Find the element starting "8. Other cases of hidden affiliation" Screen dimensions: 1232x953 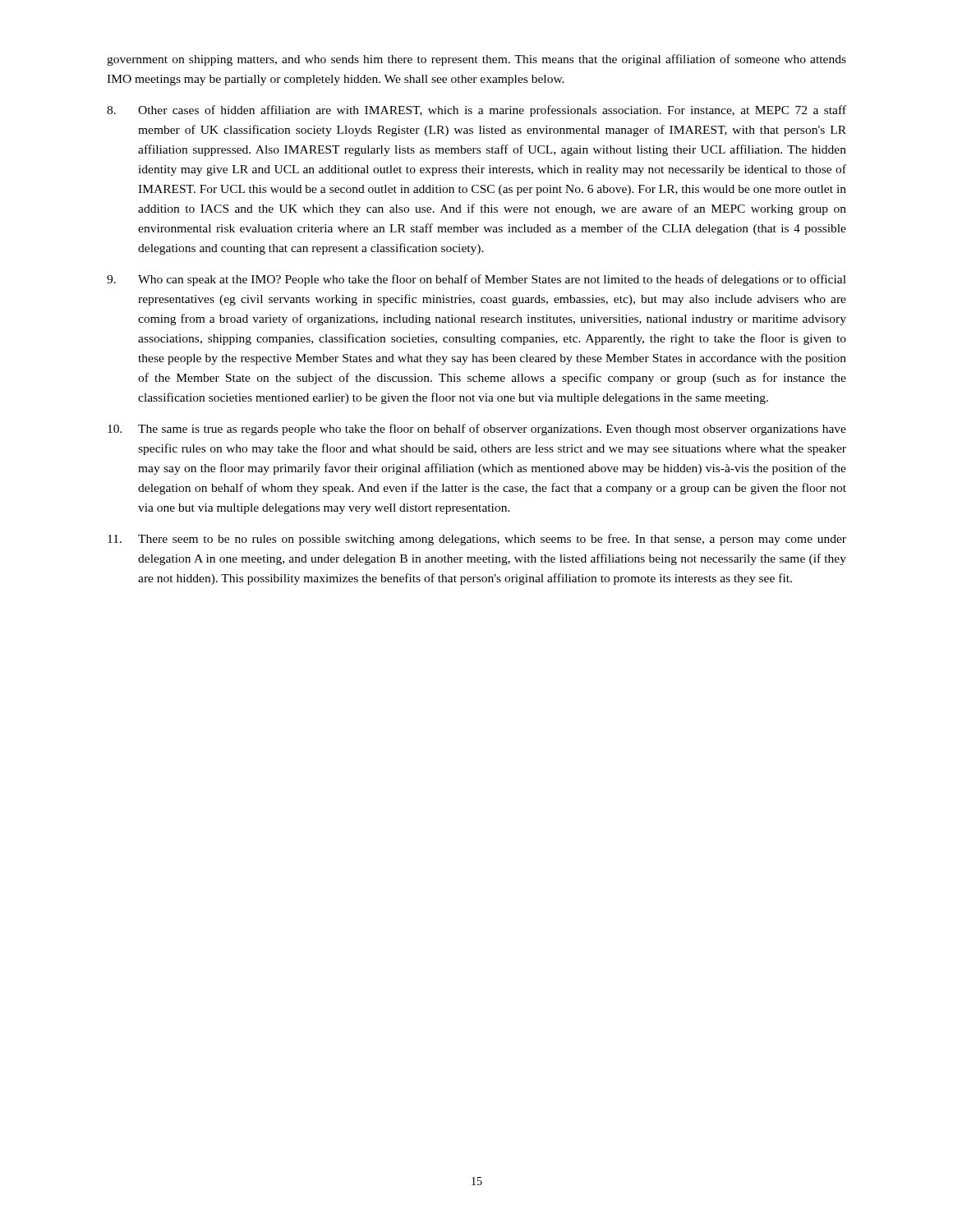(476, 179)
